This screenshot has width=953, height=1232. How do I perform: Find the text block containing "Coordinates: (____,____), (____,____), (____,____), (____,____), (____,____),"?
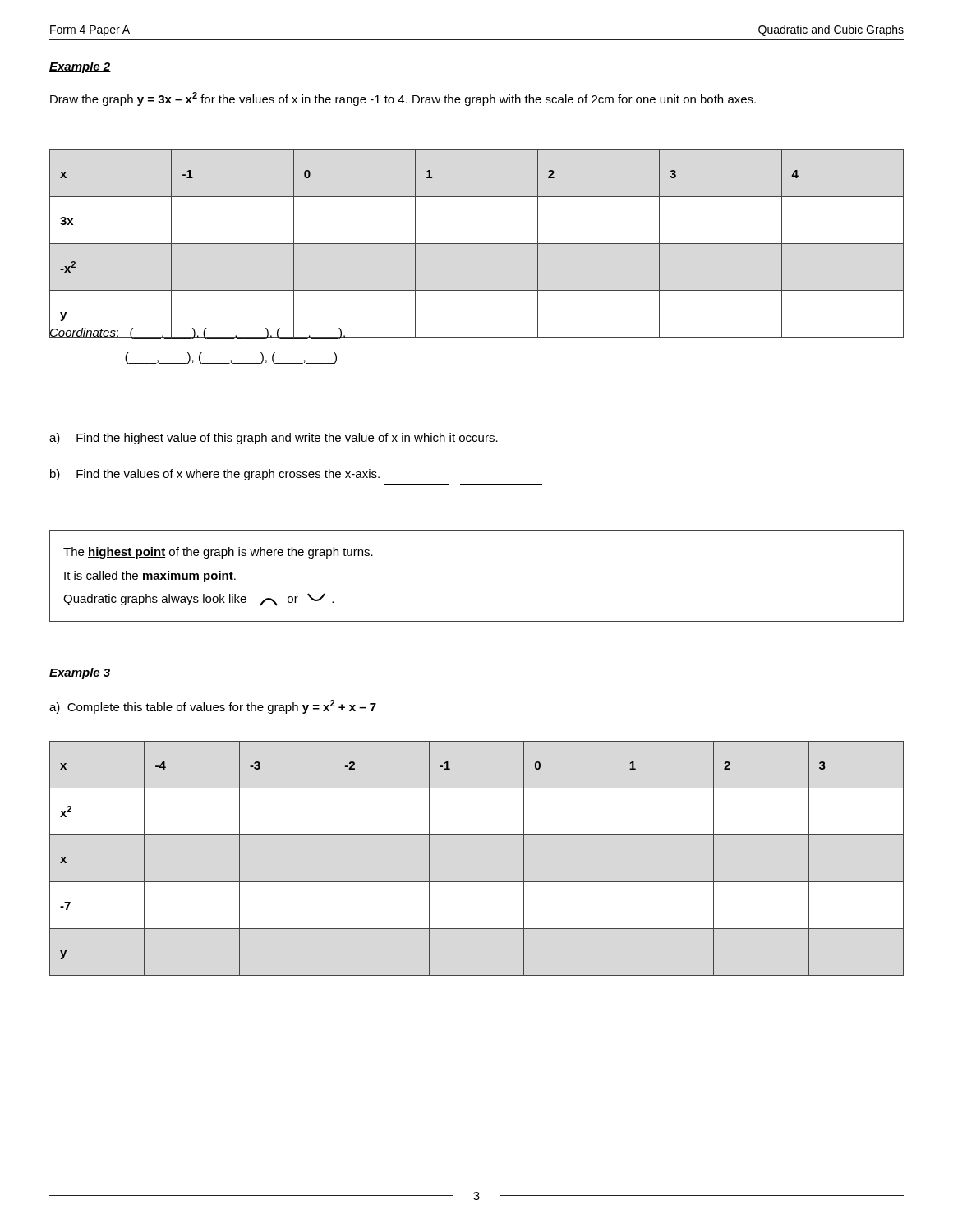[x=198, y=345]
